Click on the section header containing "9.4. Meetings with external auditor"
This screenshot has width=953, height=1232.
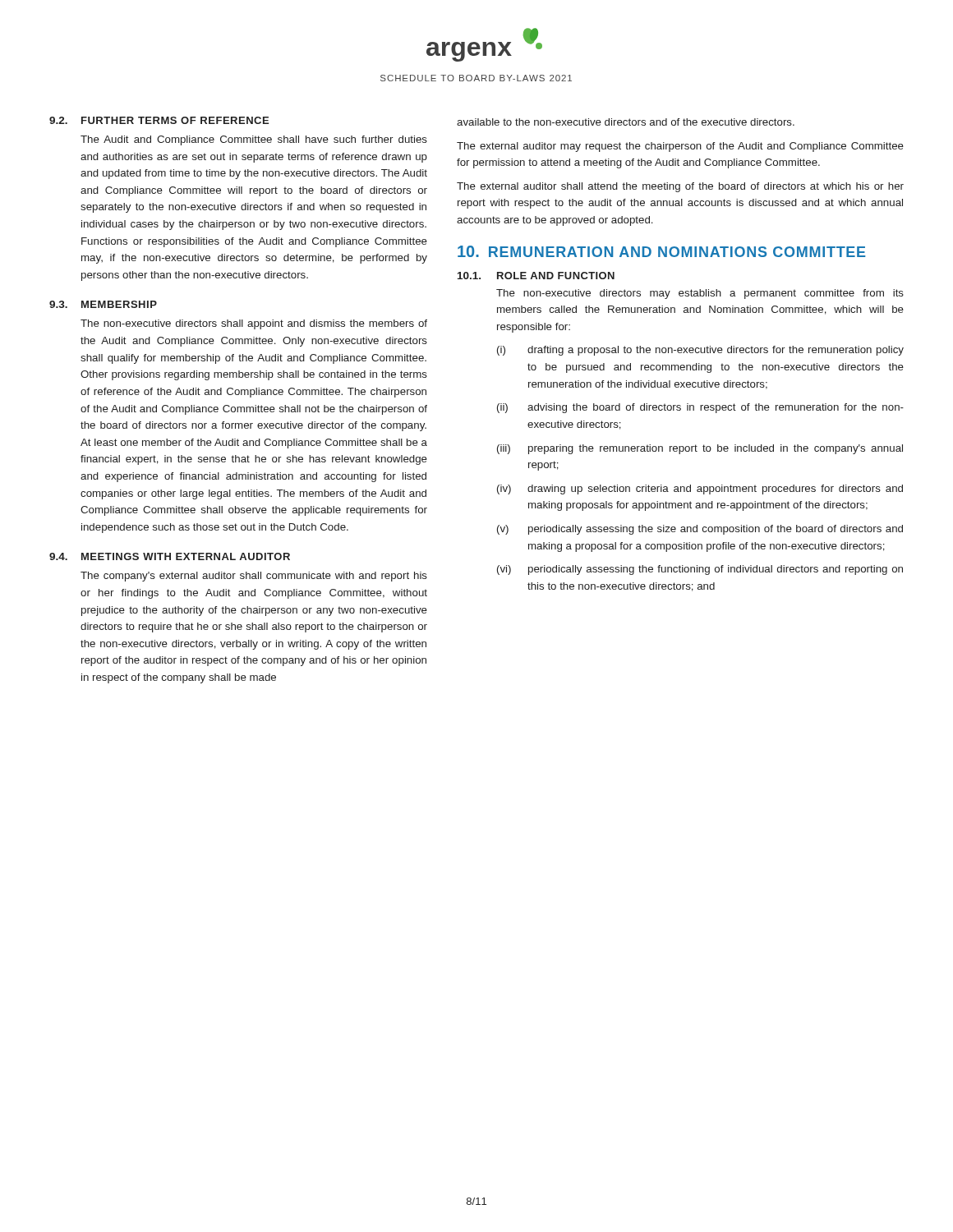[x=170, y=557]
